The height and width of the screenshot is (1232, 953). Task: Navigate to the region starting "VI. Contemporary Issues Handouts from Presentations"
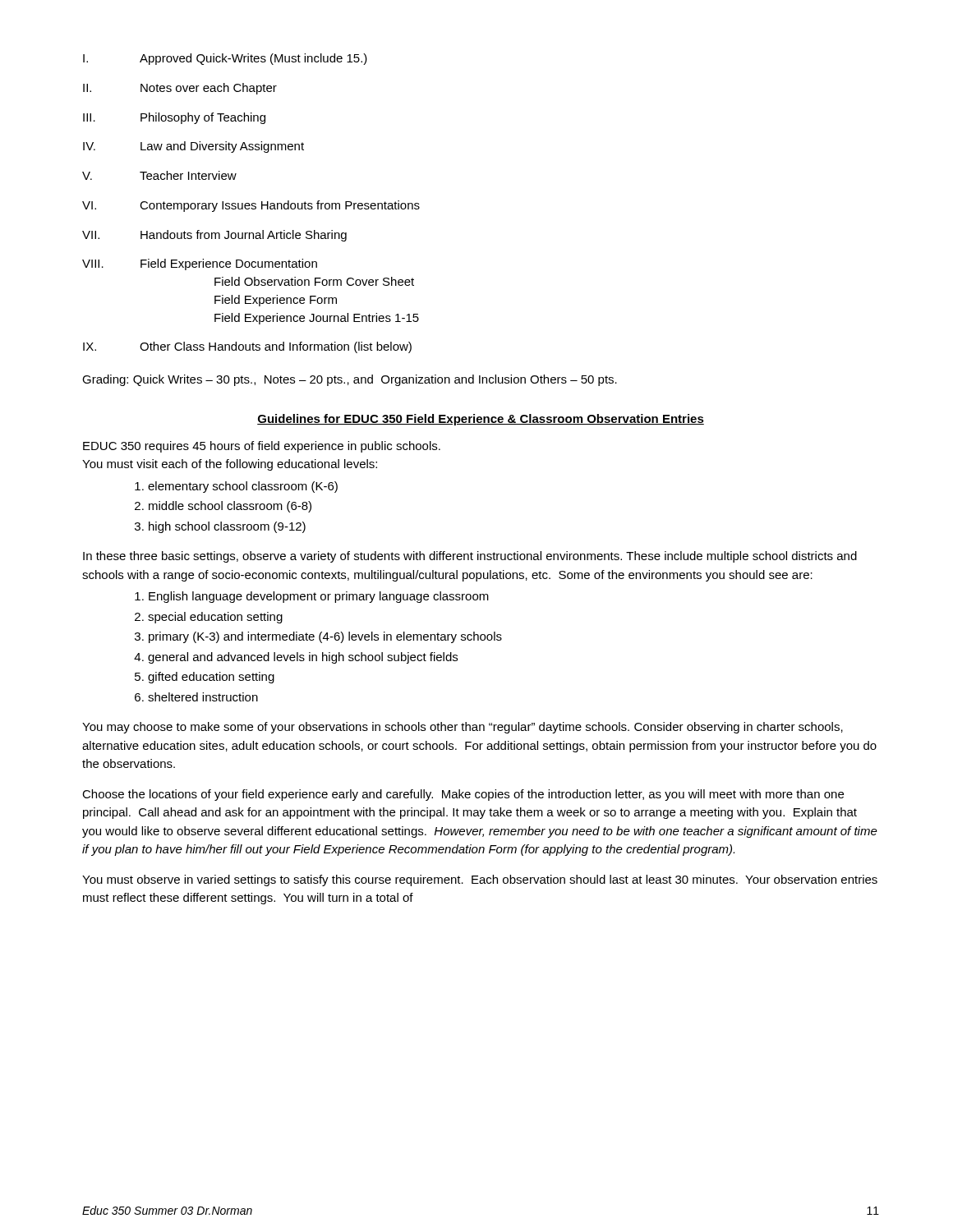(x=251, y=206)
